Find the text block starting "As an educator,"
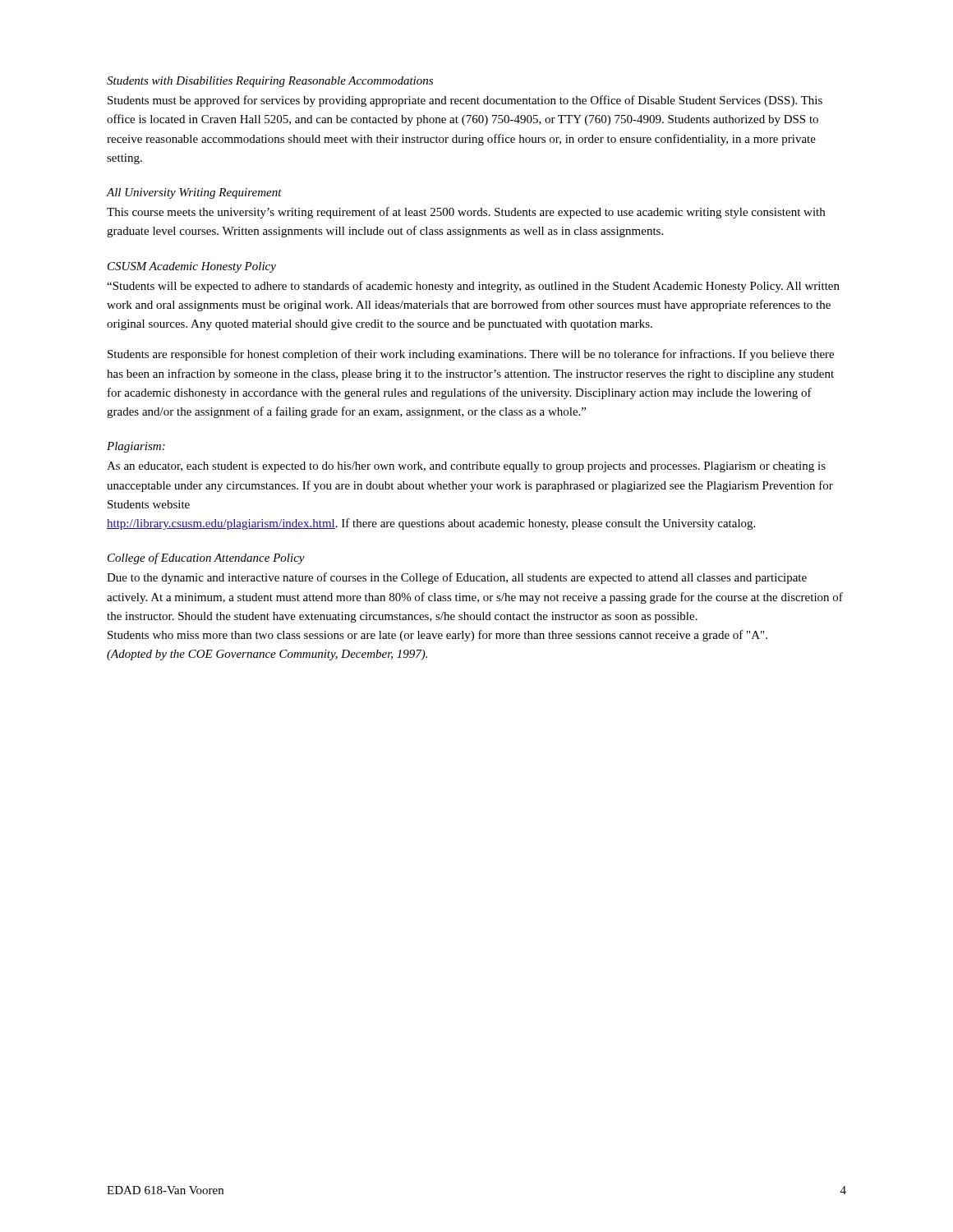This screenshot has height=1232, width=953. click(x=470, y=495)
